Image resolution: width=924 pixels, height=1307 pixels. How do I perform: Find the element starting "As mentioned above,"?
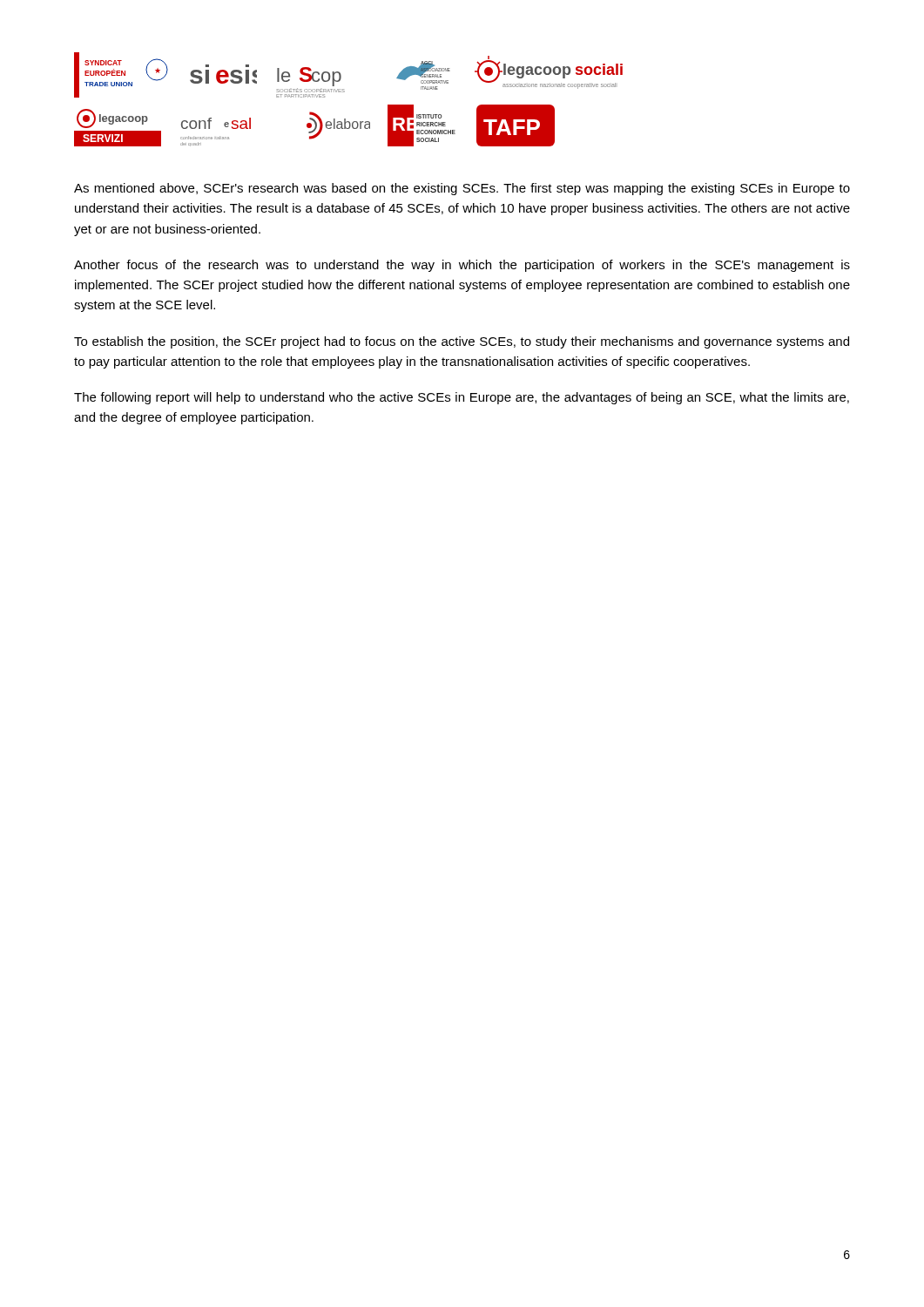[x=462, y=208]
